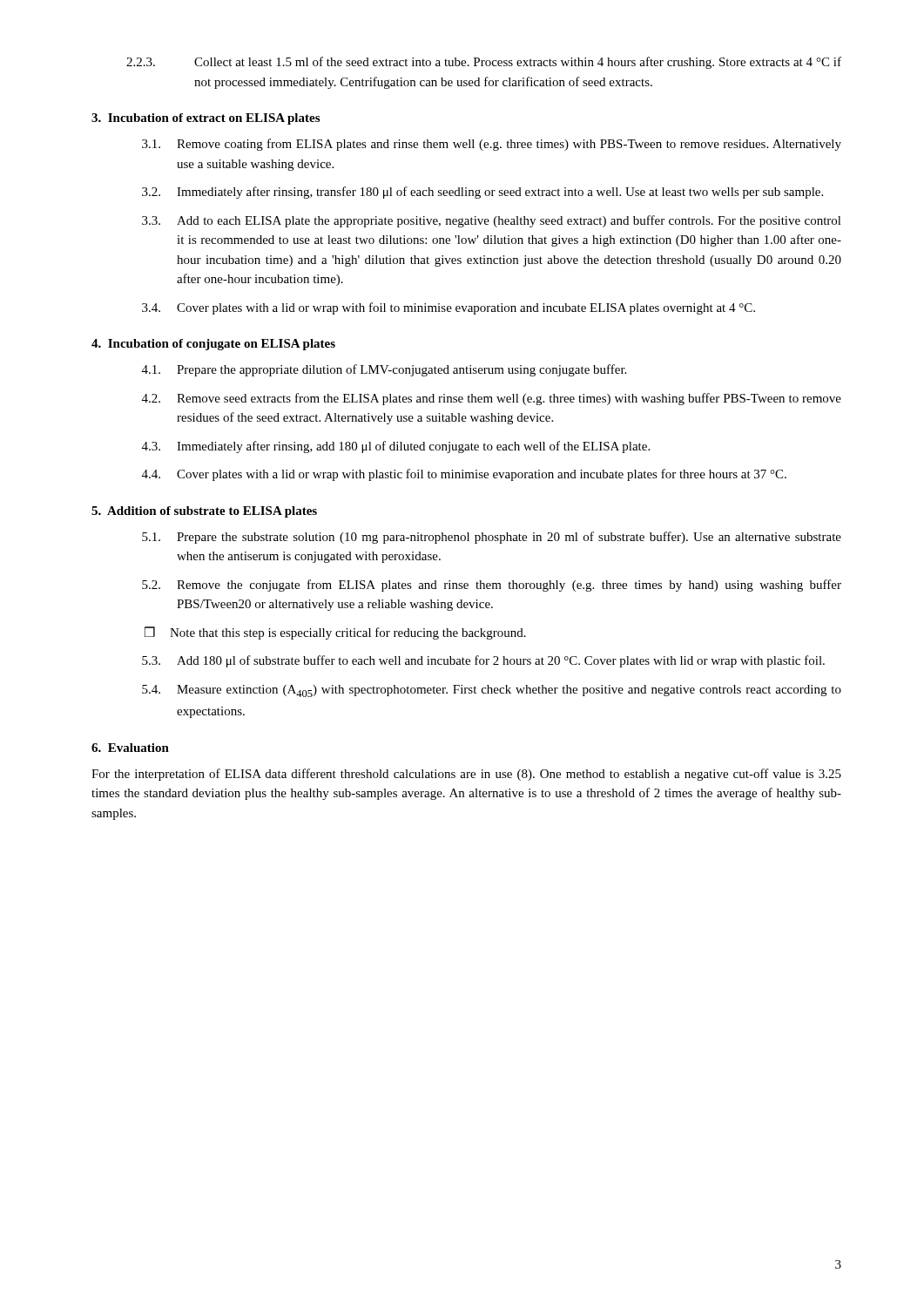Screen dimensions: 1307x924
Task: Select the section header containing "3. Incubation of extract on"
Action: click(x=206, y=118)
